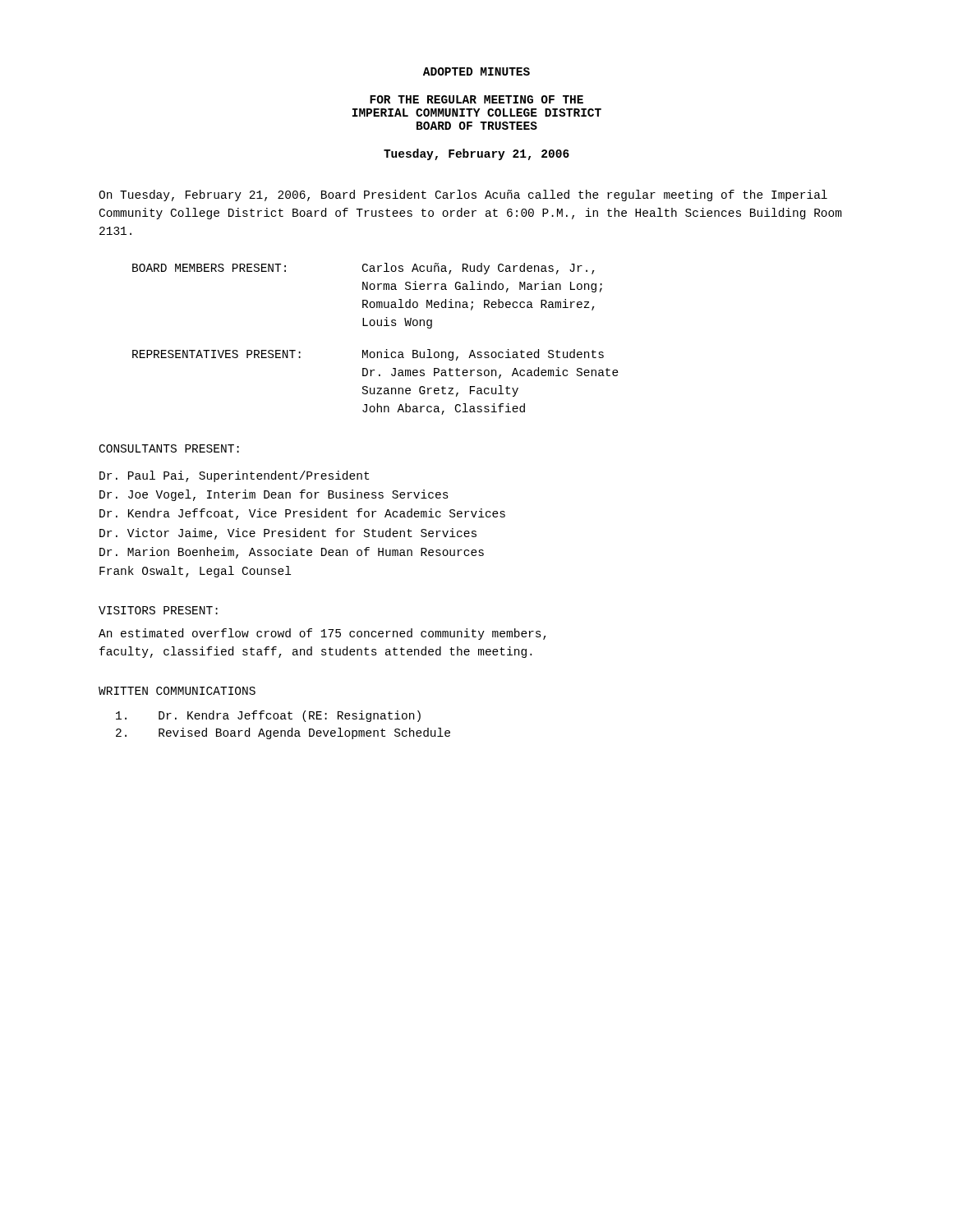
Task: Find "WRITTEN COMMUNICATIONS" on this page
Action: 177,691
